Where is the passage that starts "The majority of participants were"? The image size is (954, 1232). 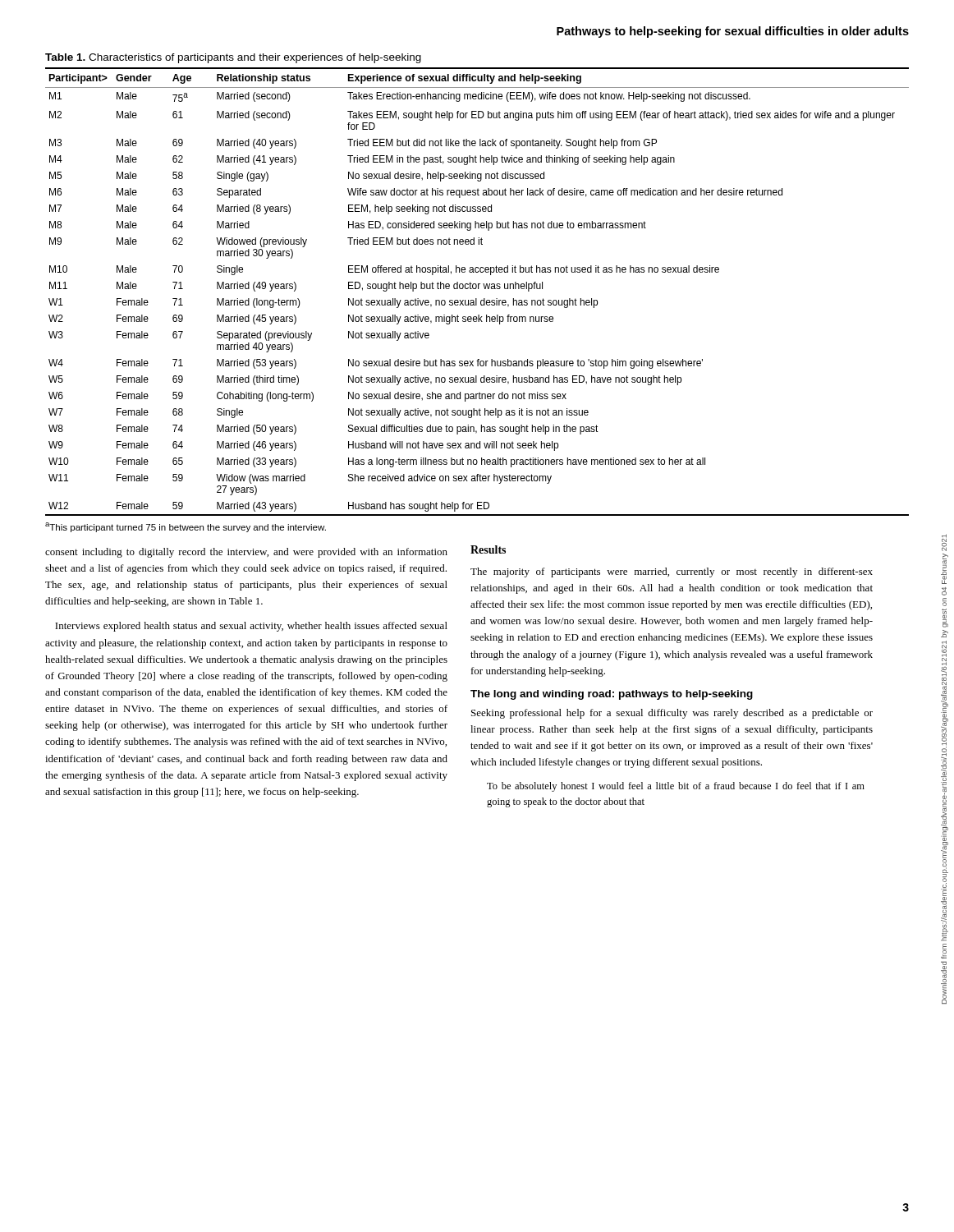pyautogui.click(x=672, y=621)
